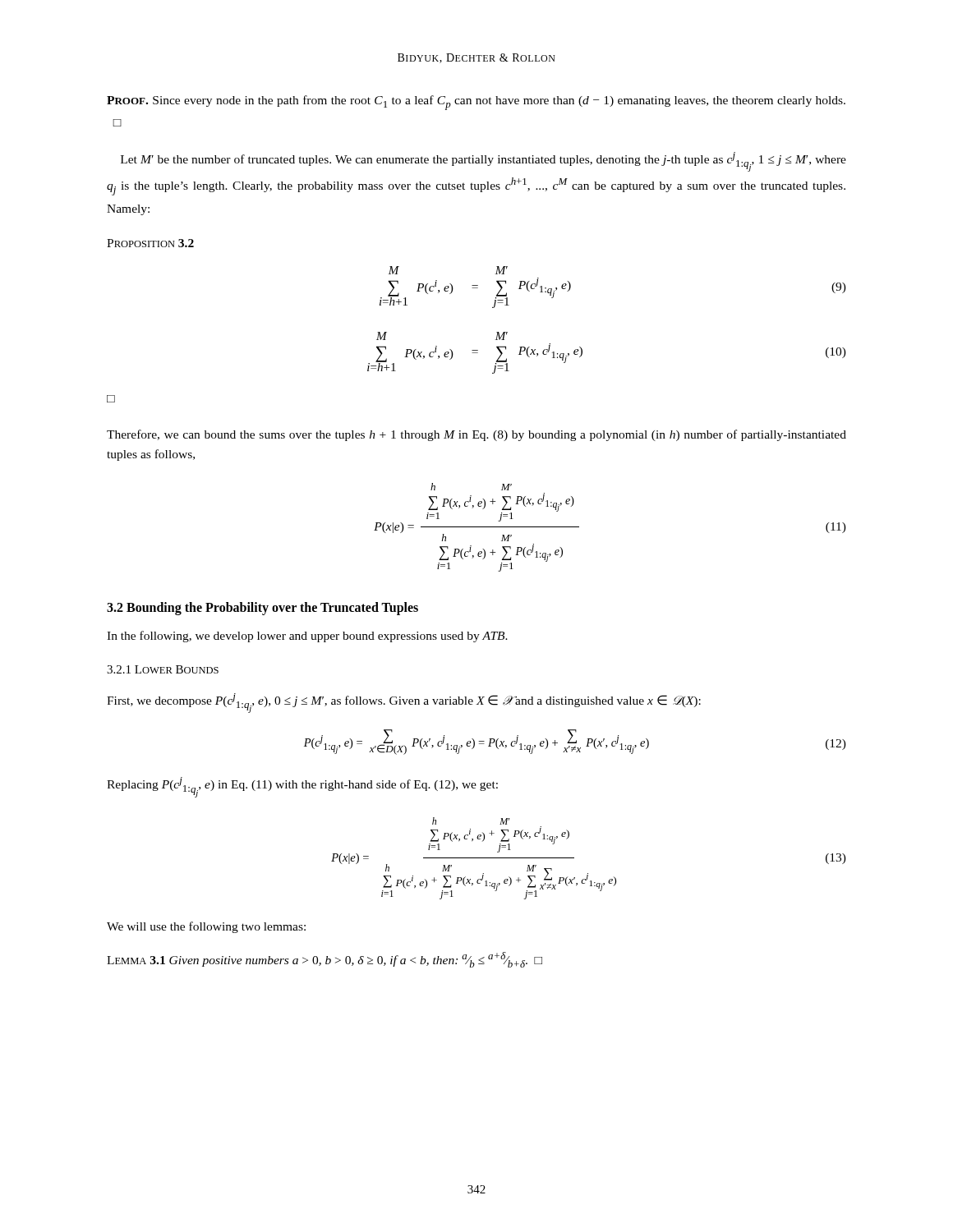This screenshot has height=1232, width=953.
Task: Select the formula containing "P(cj1:qj, e) = ∑ x′∈D(X)"
Action: [476, 744]
